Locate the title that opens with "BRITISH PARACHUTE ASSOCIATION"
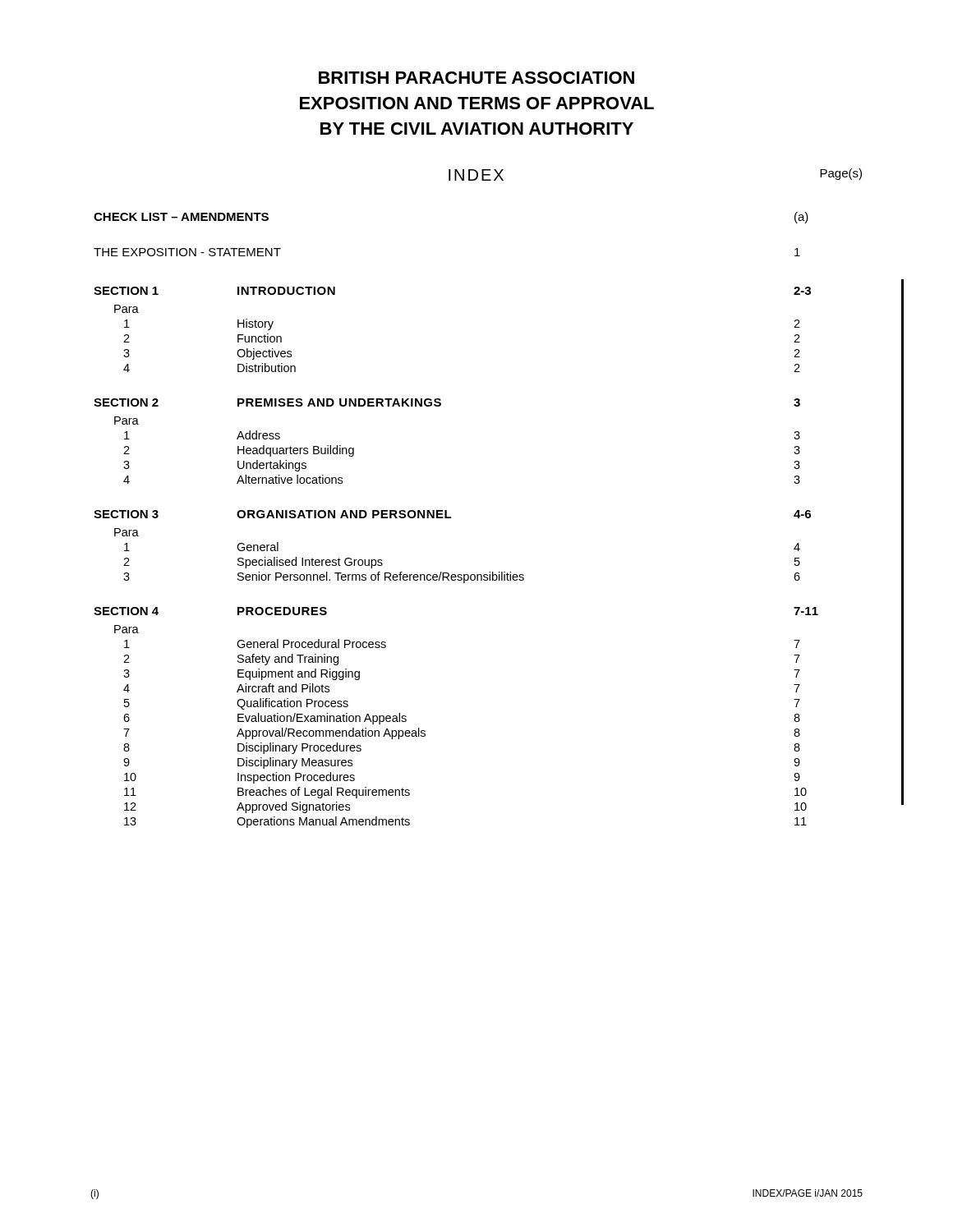The width and height of the screenshot is (953, 1232). pos(476,104)
